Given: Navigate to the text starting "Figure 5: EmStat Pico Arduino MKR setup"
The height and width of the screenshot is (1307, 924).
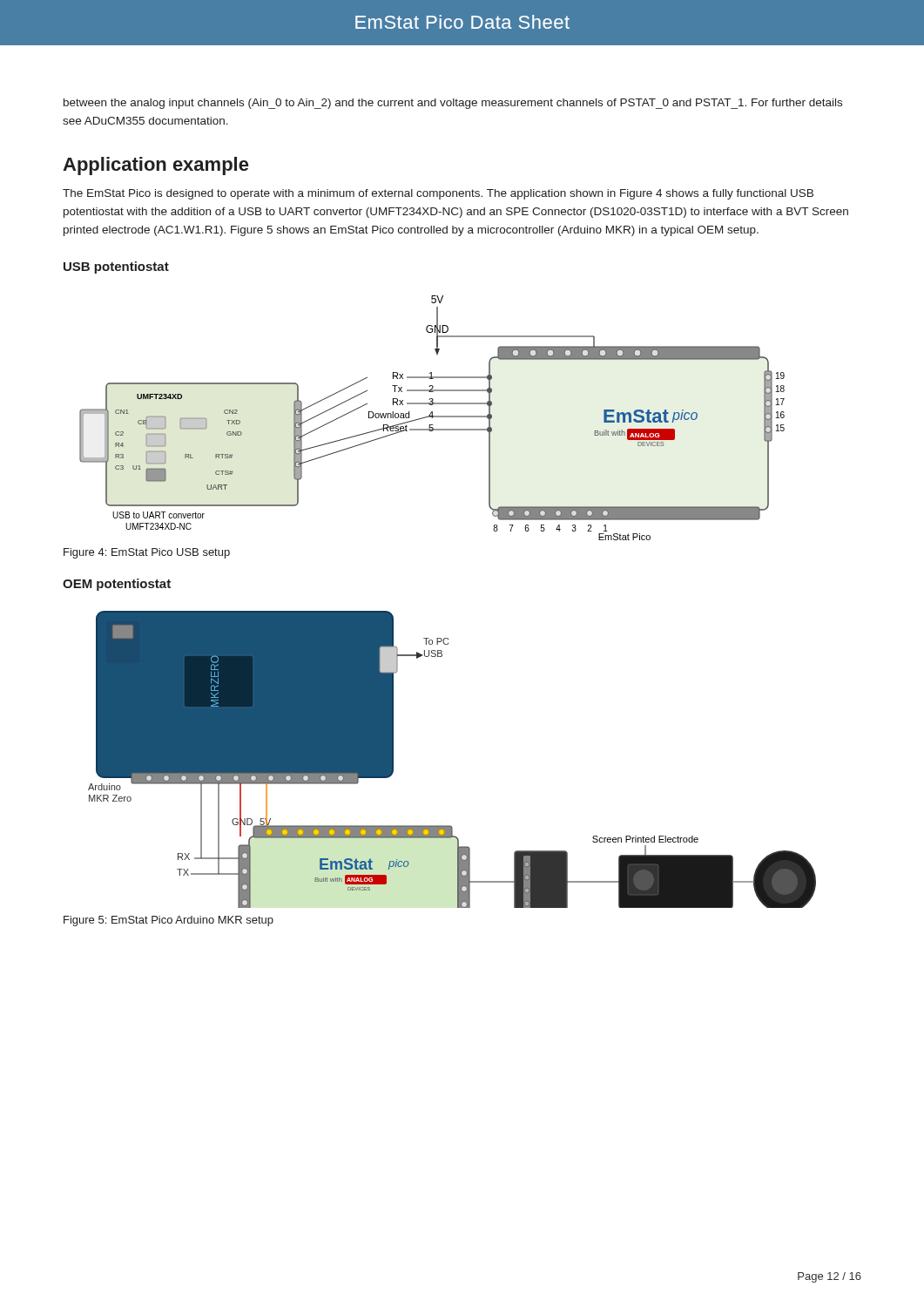Looking at the screenshot, I should tap(168, 919).
